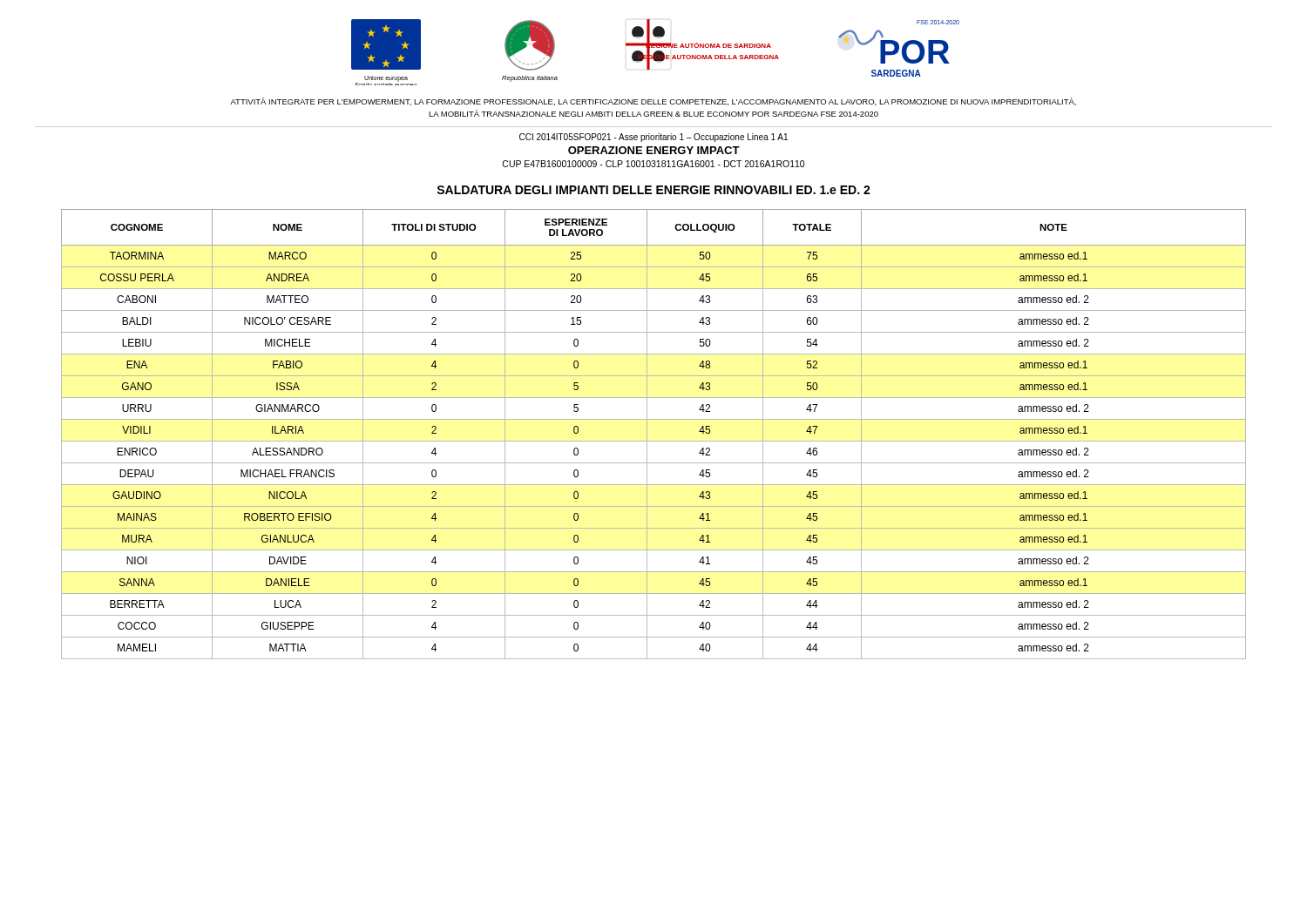Select a section header
Image resolution: width=1307 pixels, height=924 pixels.
click(654, 189)
